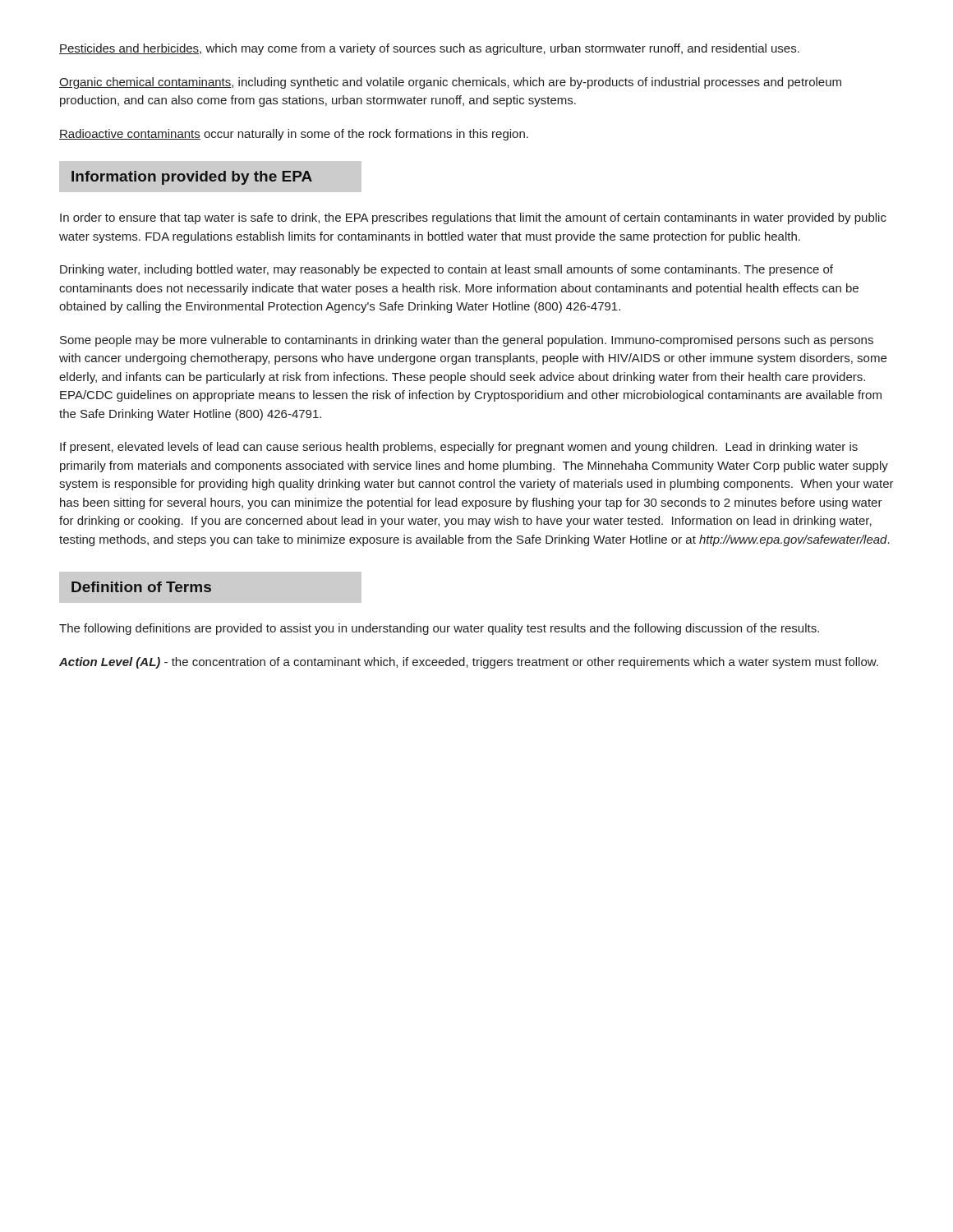953x1232 pixels.
Task: Point to the block beginning "Drinking water, including bottled water, may reasonably be"
Action: [x=459, y=287]
